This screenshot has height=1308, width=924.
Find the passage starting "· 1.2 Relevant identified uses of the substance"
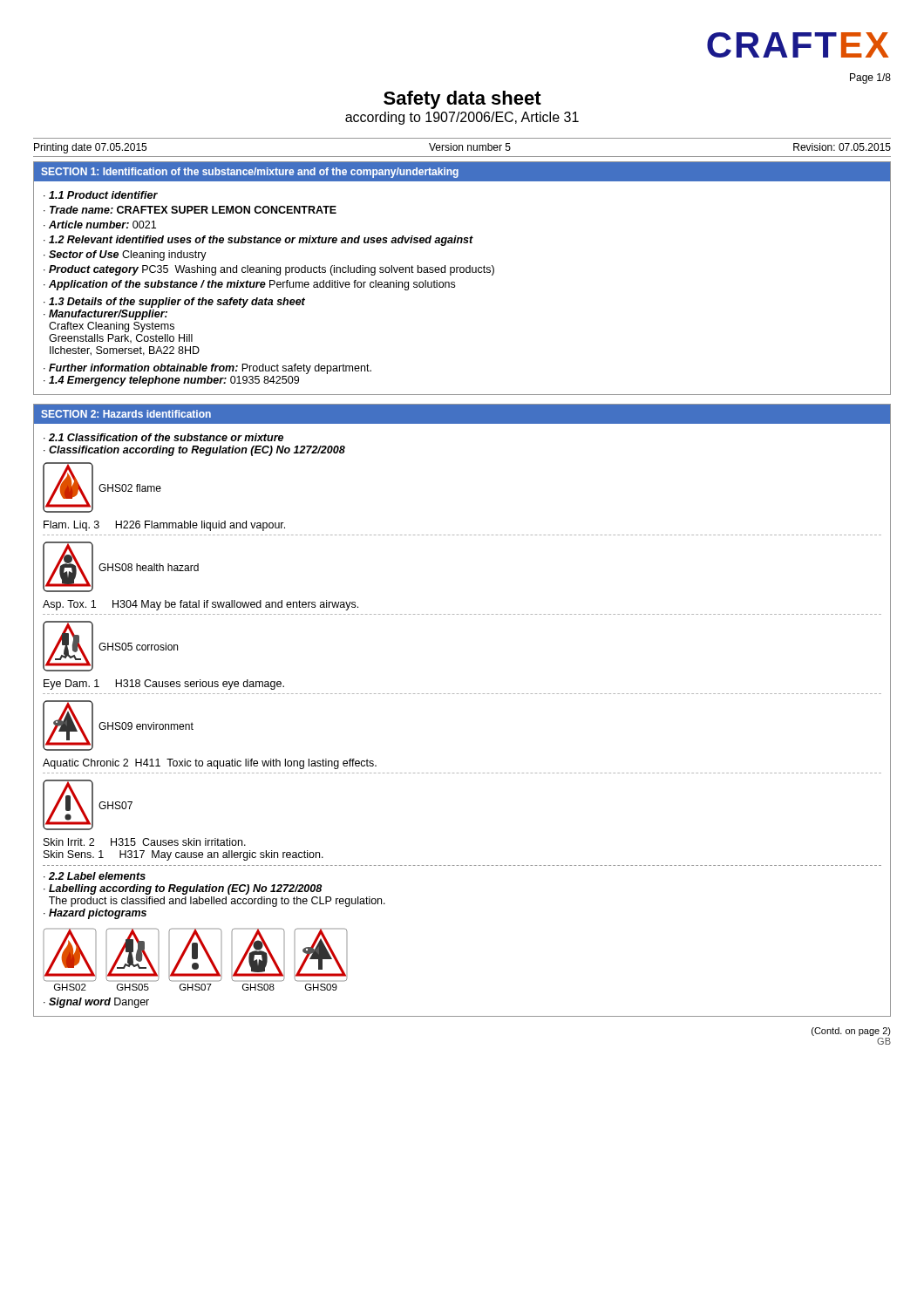[258, 240]
